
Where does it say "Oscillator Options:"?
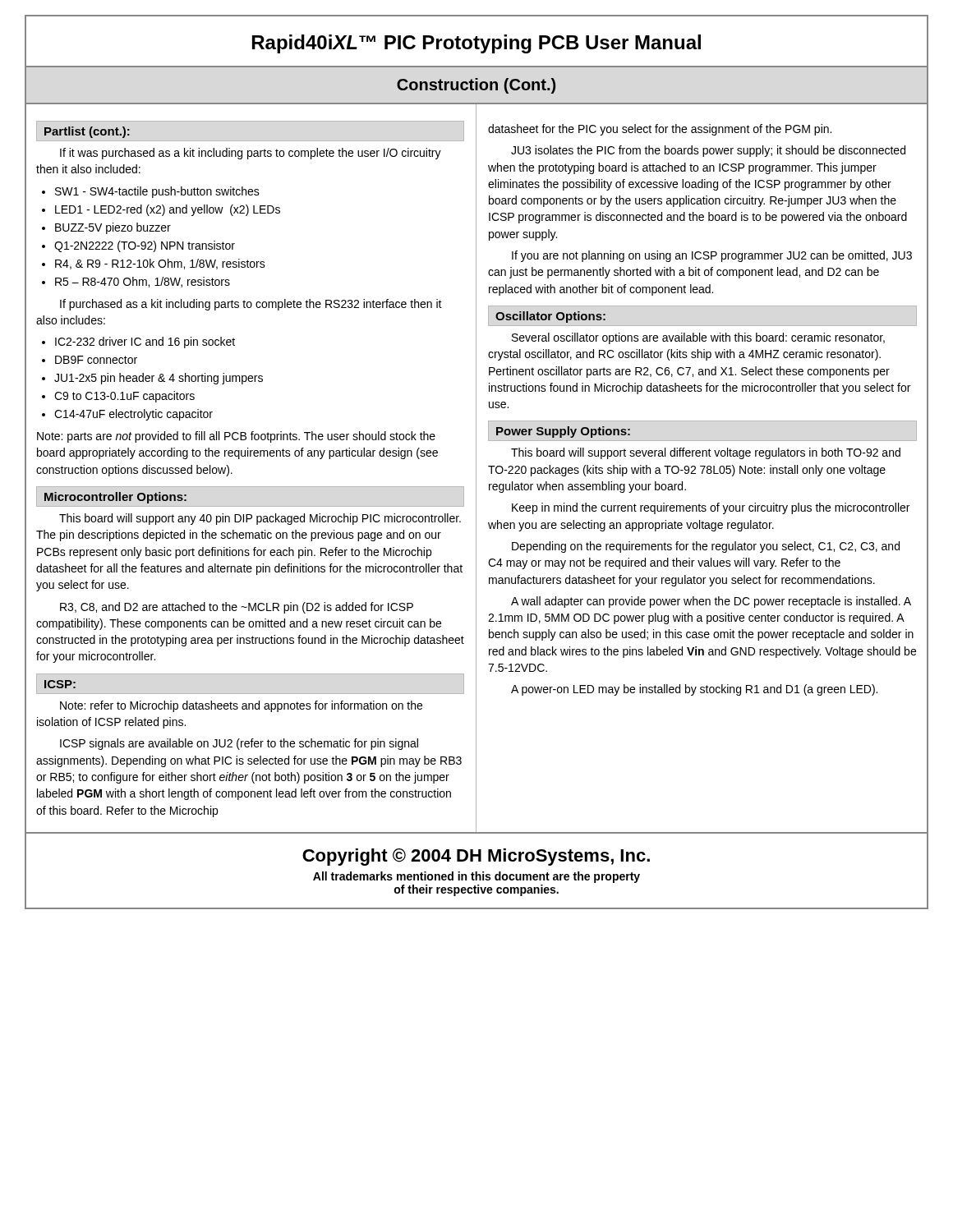click(551, 316)
